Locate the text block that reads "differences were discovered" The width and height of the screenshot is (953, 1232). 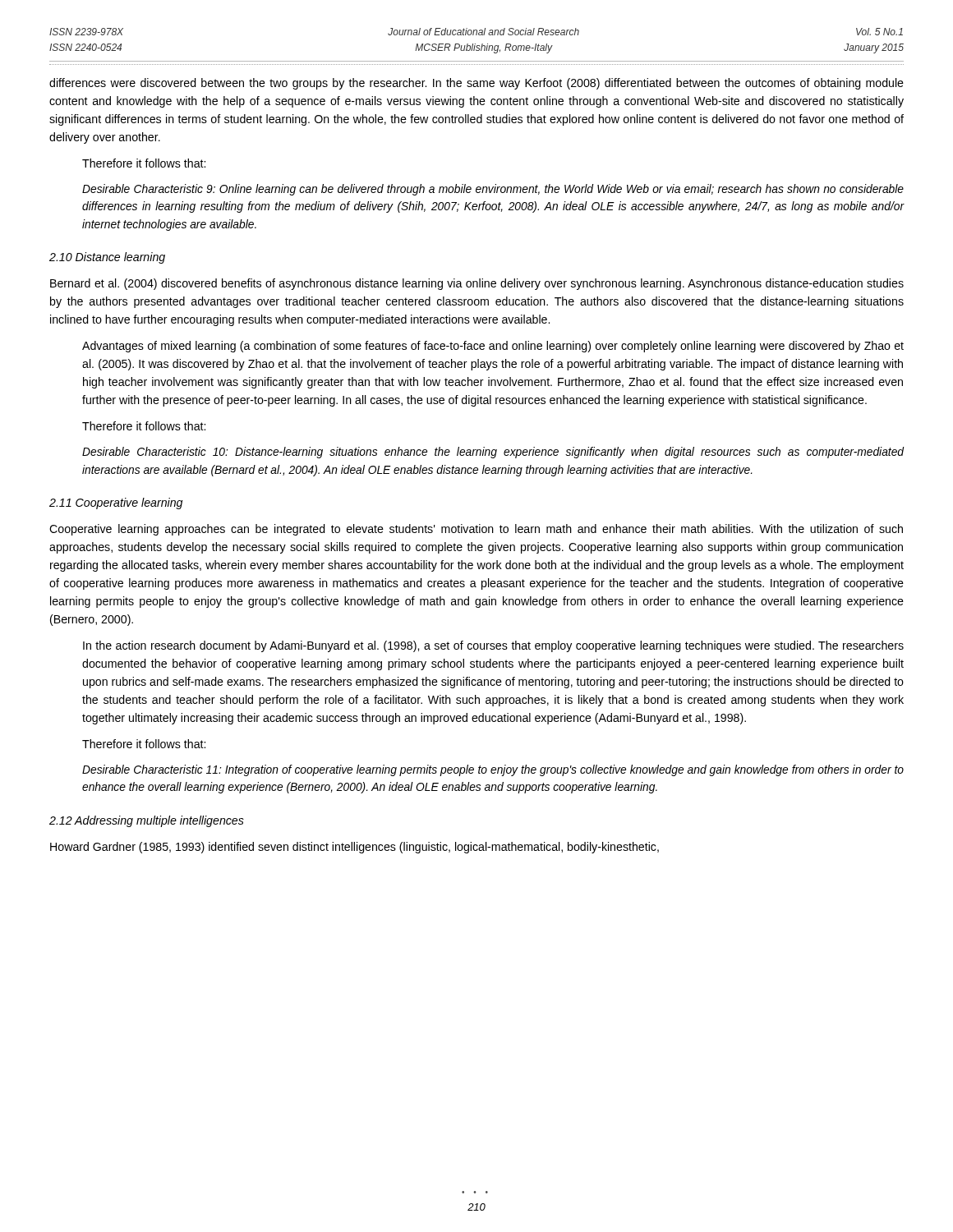coord(476,110)
